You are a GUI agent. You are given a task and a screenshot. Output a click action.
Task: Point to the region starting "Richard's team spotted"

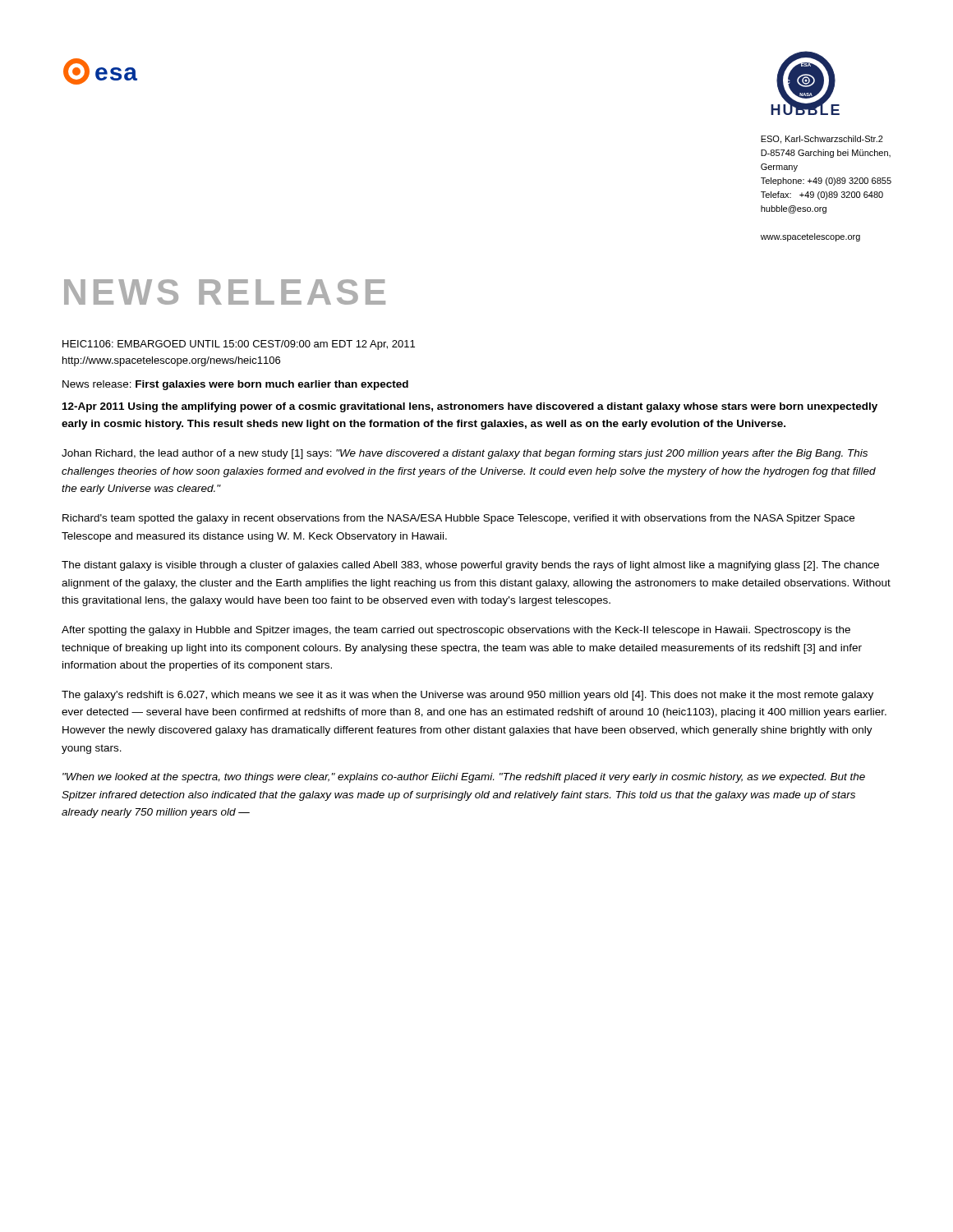coord(458,527)
